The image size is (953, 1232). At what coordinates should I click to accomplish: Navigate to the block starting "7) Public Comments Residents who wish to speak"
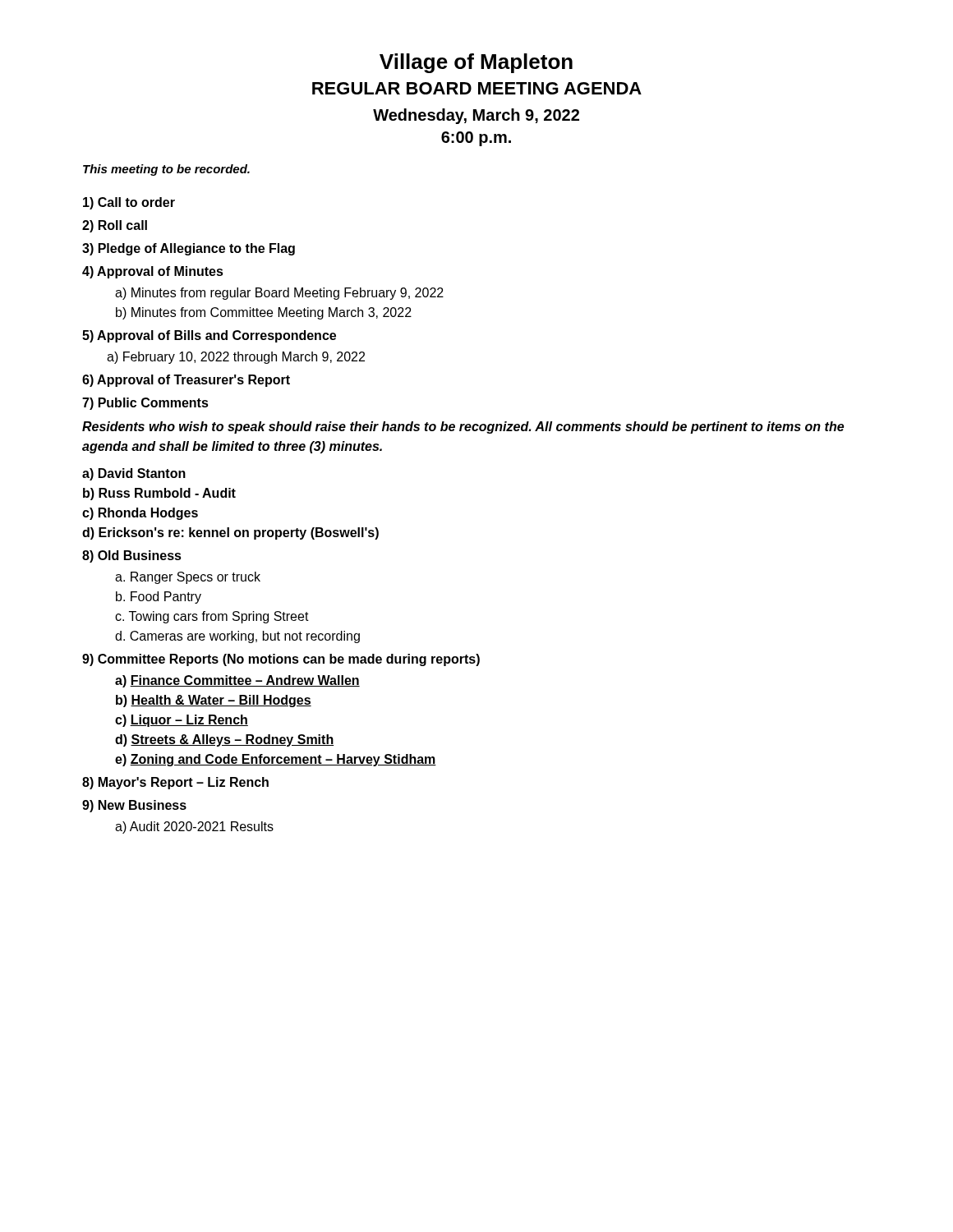(x=145, y=404)
